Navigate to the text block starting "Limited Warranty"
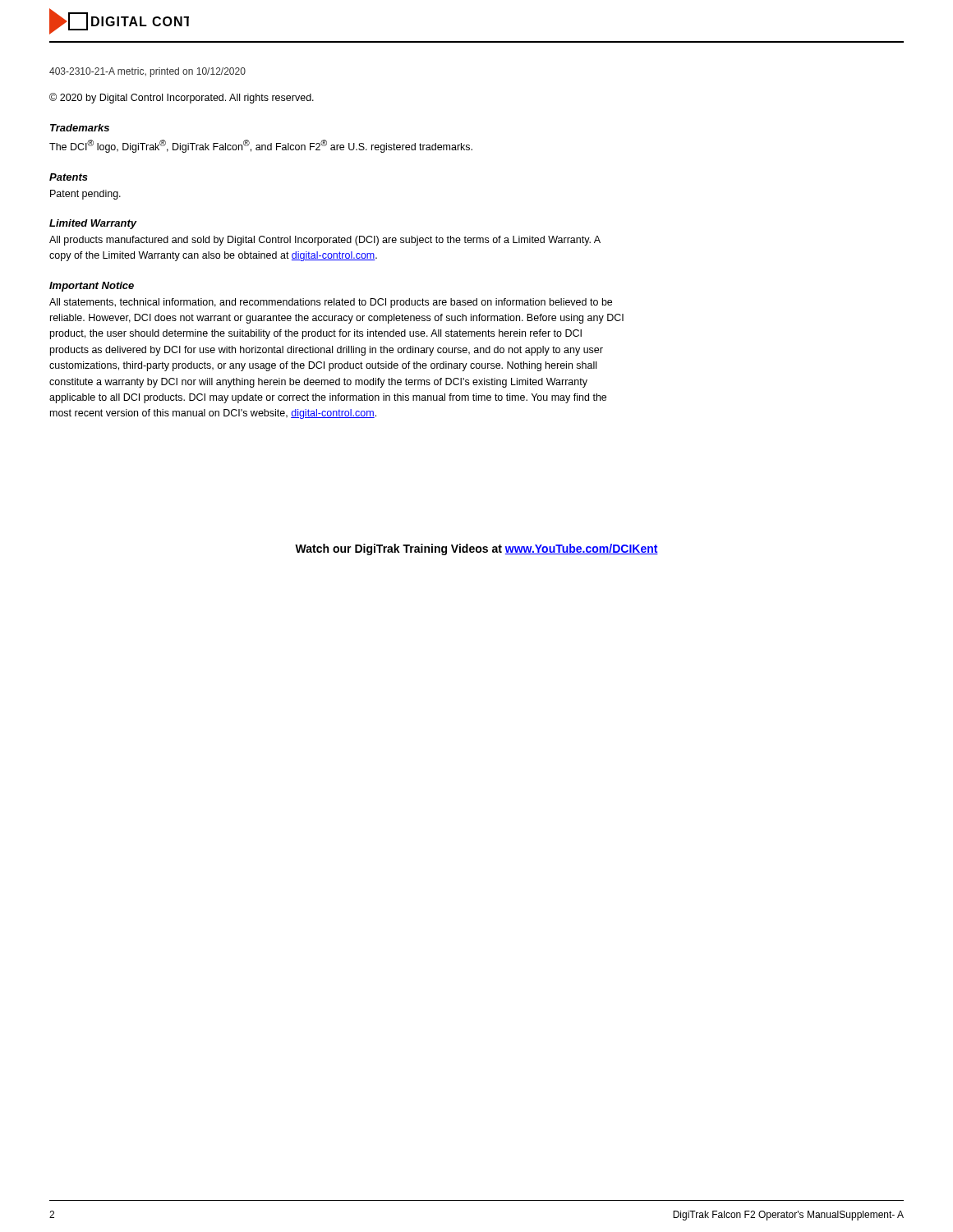 (93, 223)
